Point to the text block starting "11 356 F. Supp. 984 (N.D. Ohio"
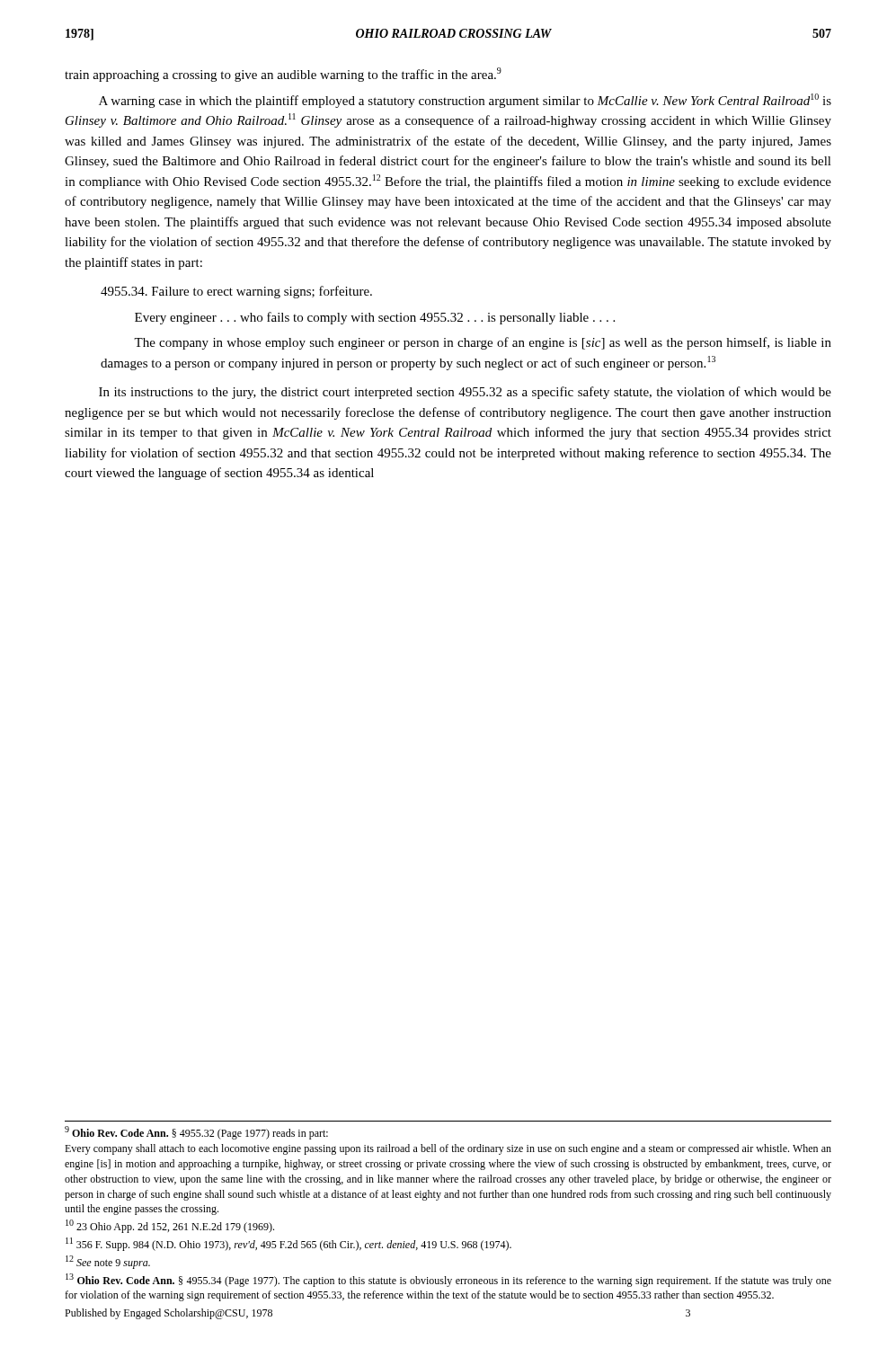Viewport: 896px width, 1348px height. pyautogui.click(x=288, y=1244)
